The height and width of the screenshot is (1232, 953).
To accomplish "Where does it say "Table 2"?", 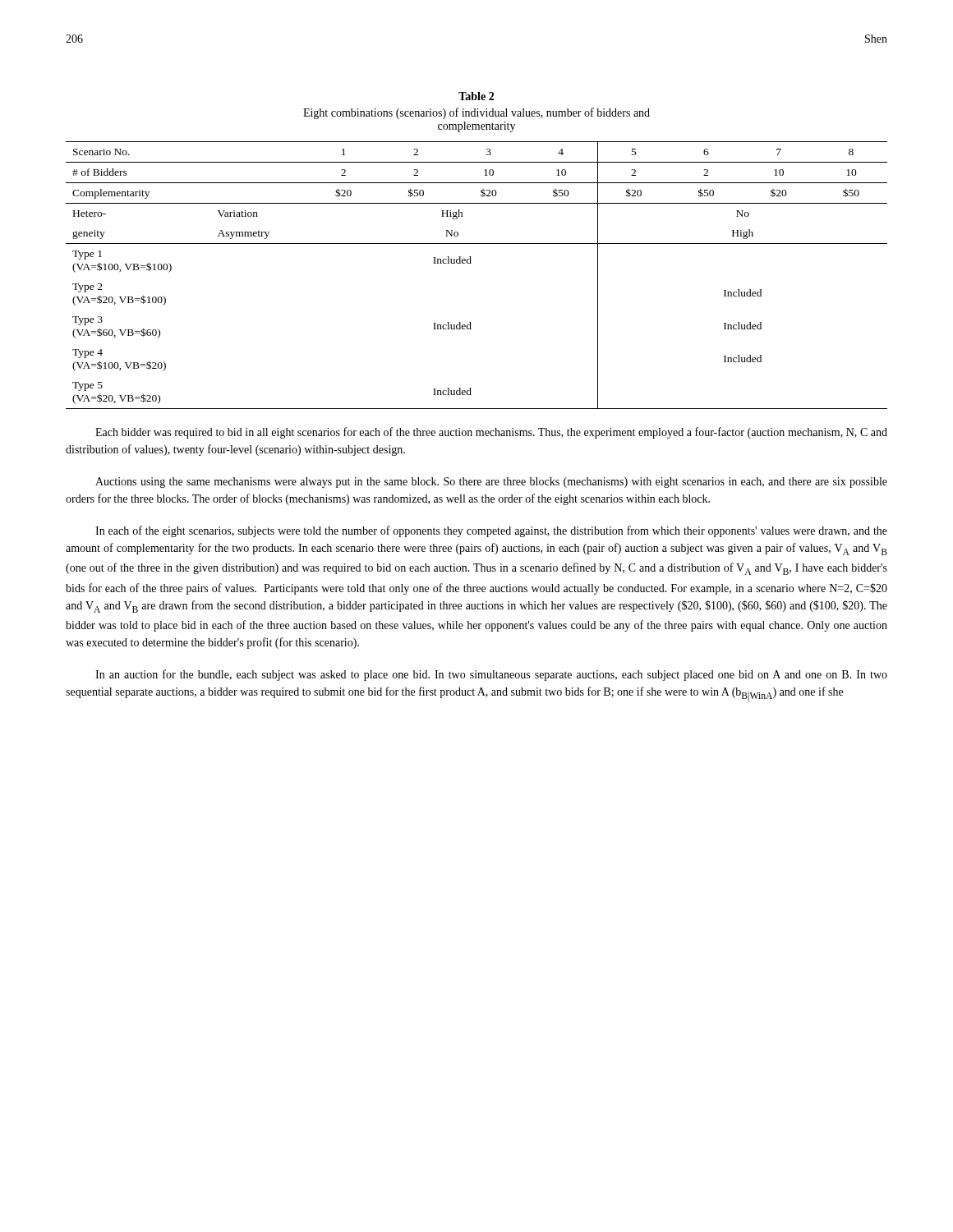I will [x=476, y=96].
